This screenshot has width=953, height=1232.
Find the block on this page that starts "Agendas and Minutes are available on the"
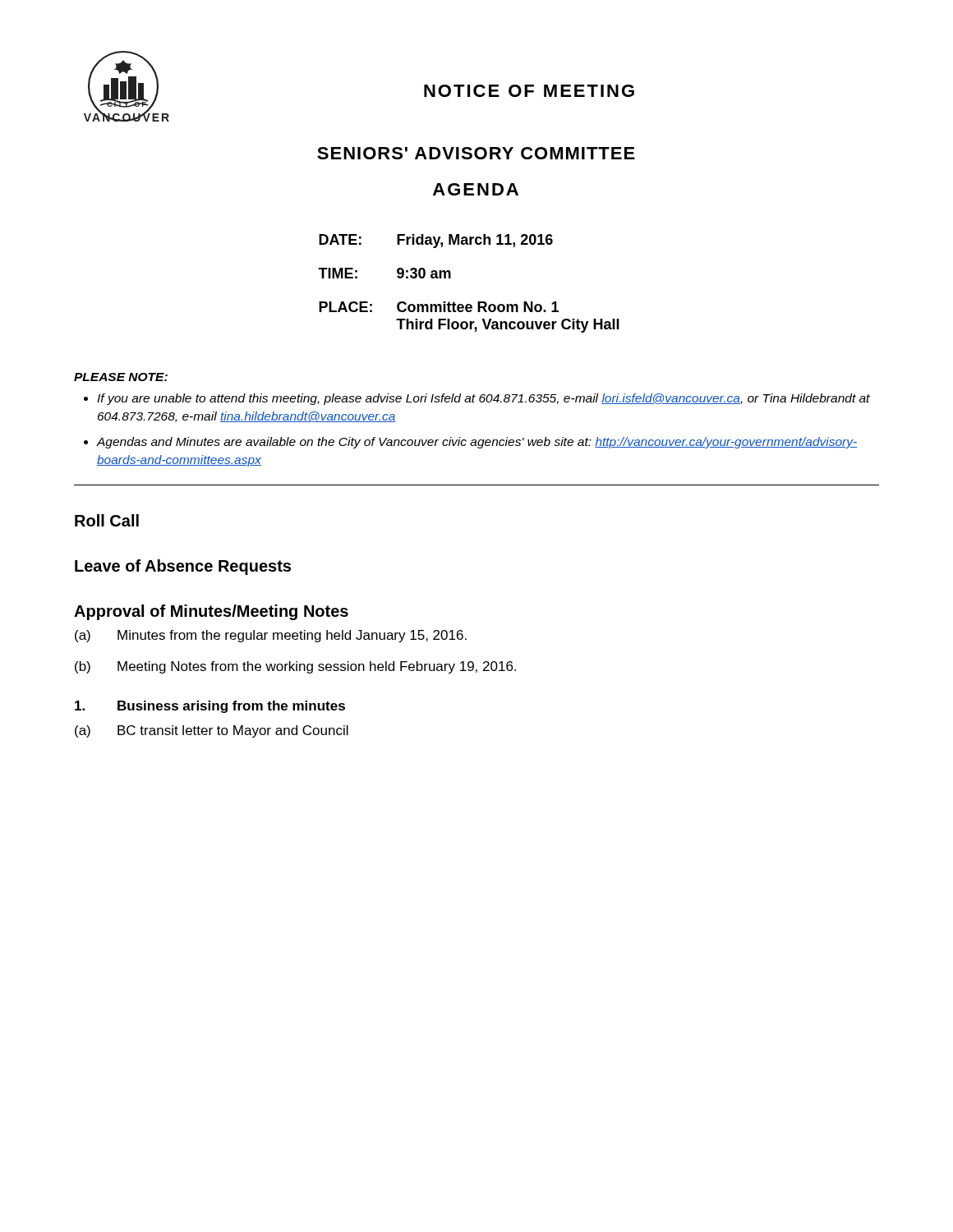[477, 451]
